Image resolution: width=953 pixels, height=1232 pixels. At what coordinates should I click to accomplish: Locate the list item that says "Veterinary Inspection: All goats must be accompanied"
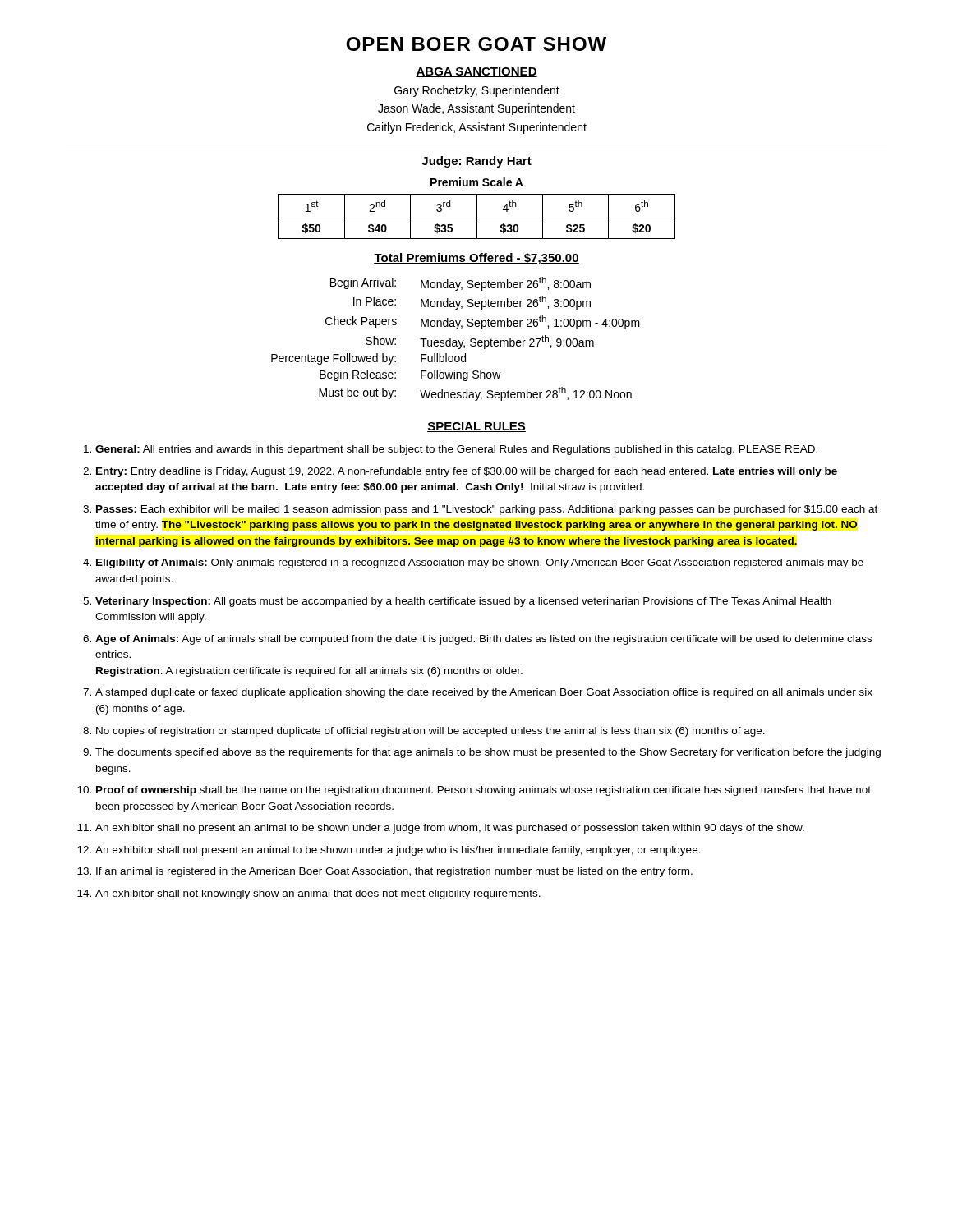pos(491,609)
